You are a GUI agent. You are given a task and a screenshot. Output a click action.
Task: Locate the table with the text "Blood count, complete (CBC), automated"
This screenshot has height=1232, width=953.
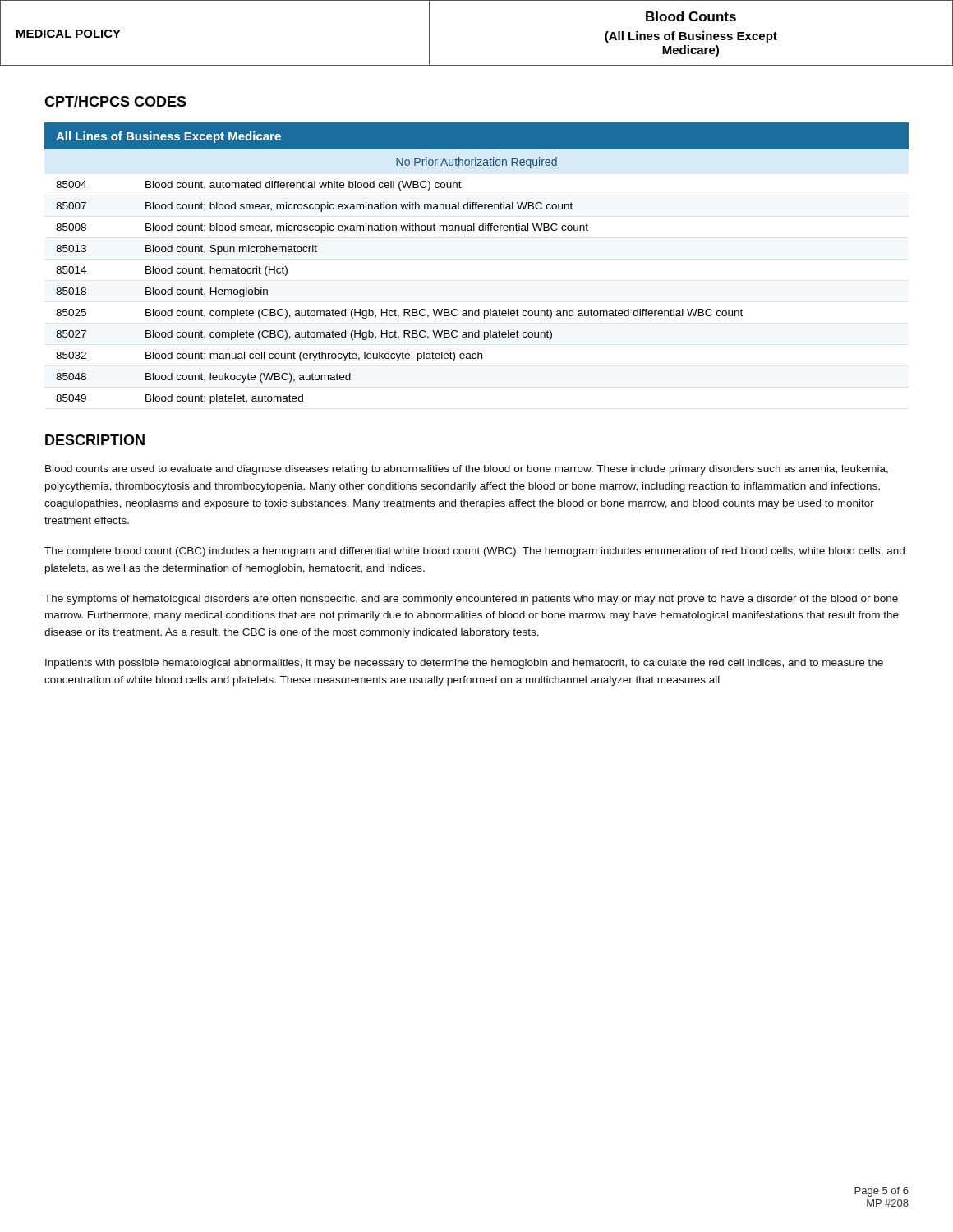coord(476,266)
